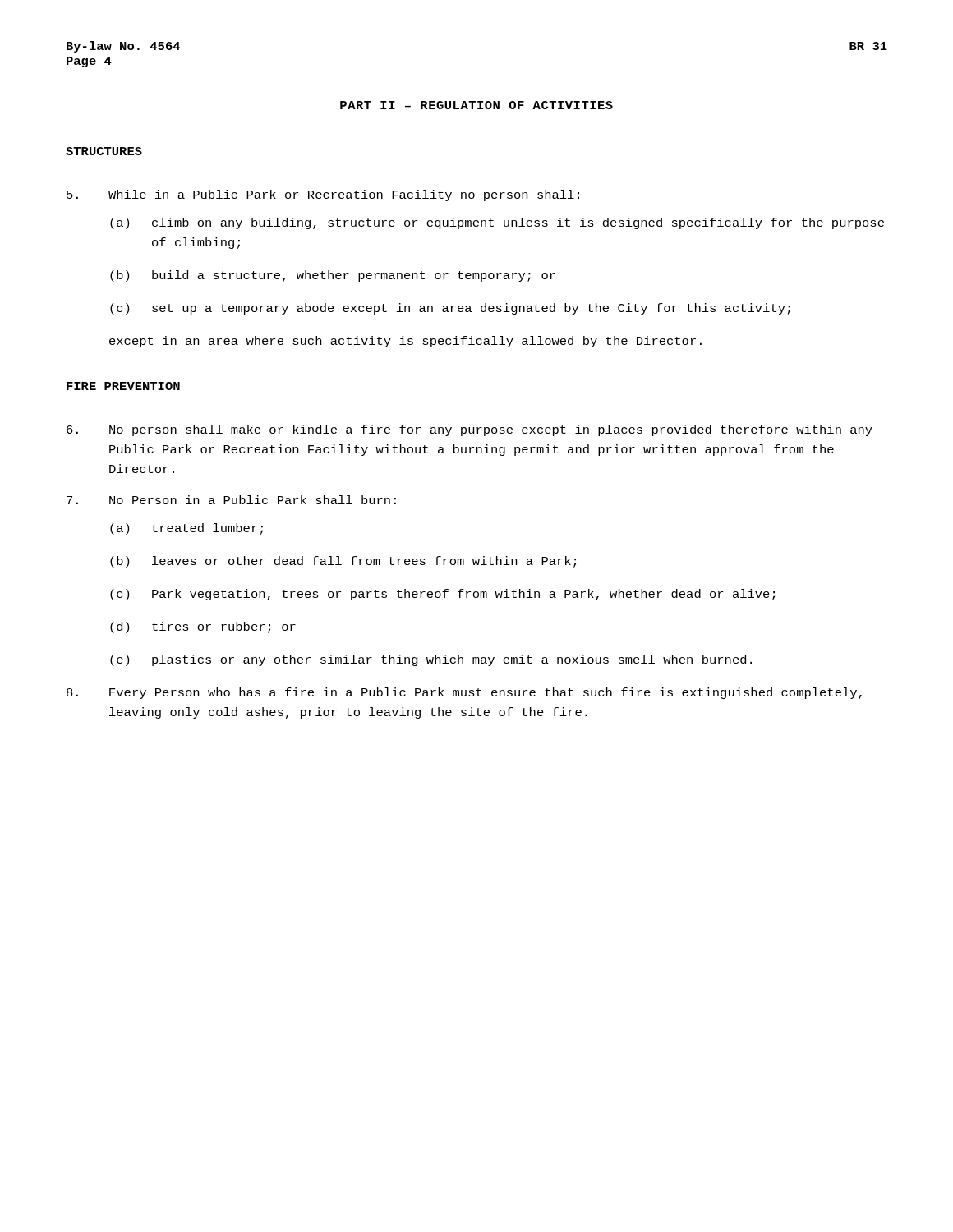Find the list item containing "(b) build a structure,"
Screen dimensions: 1232x953
click(x=498, y=276)
